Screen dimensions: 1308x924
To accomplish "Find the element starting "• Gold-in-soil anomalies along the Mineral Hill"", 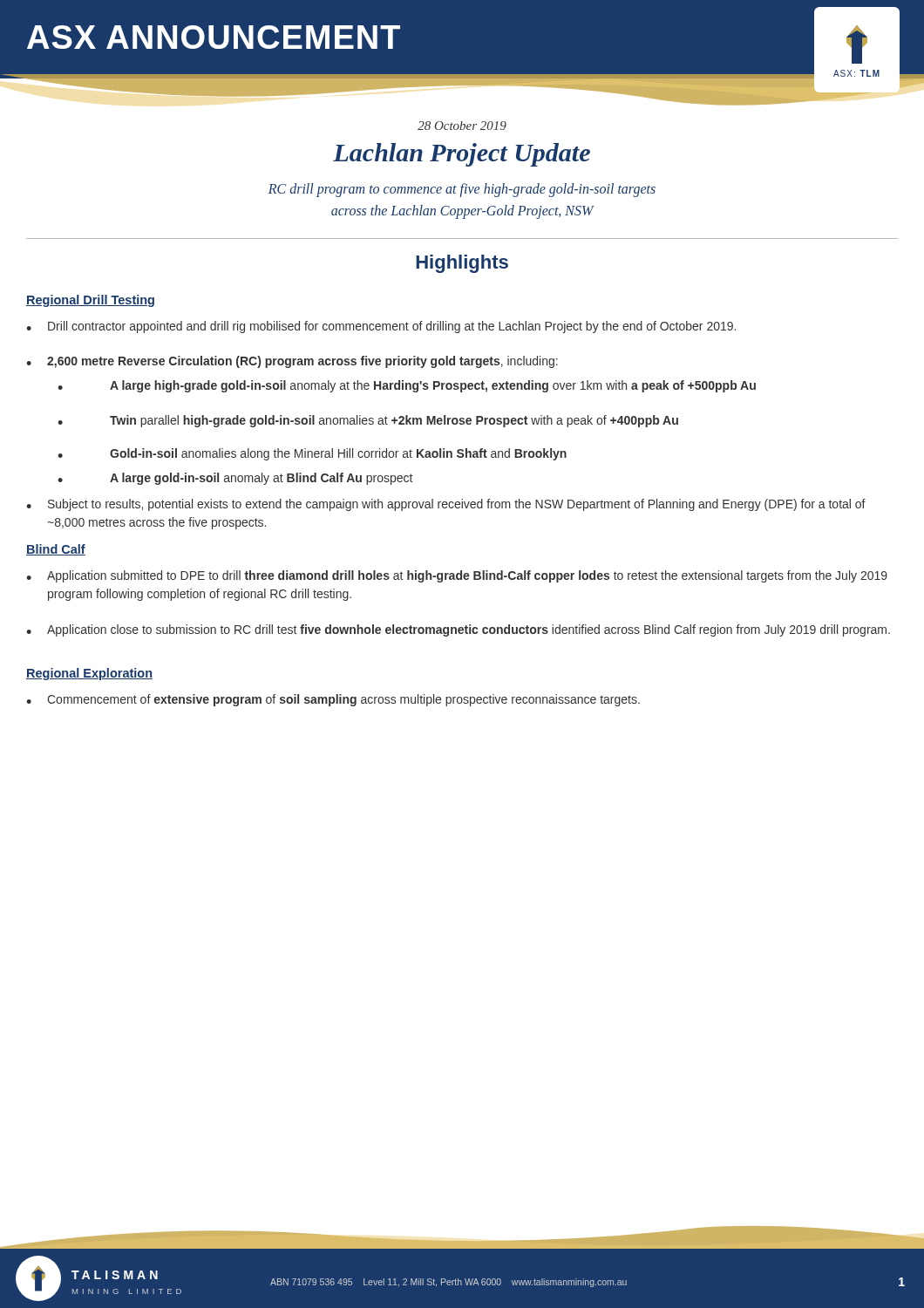I will pyautogui.click(x=297, y=456).
